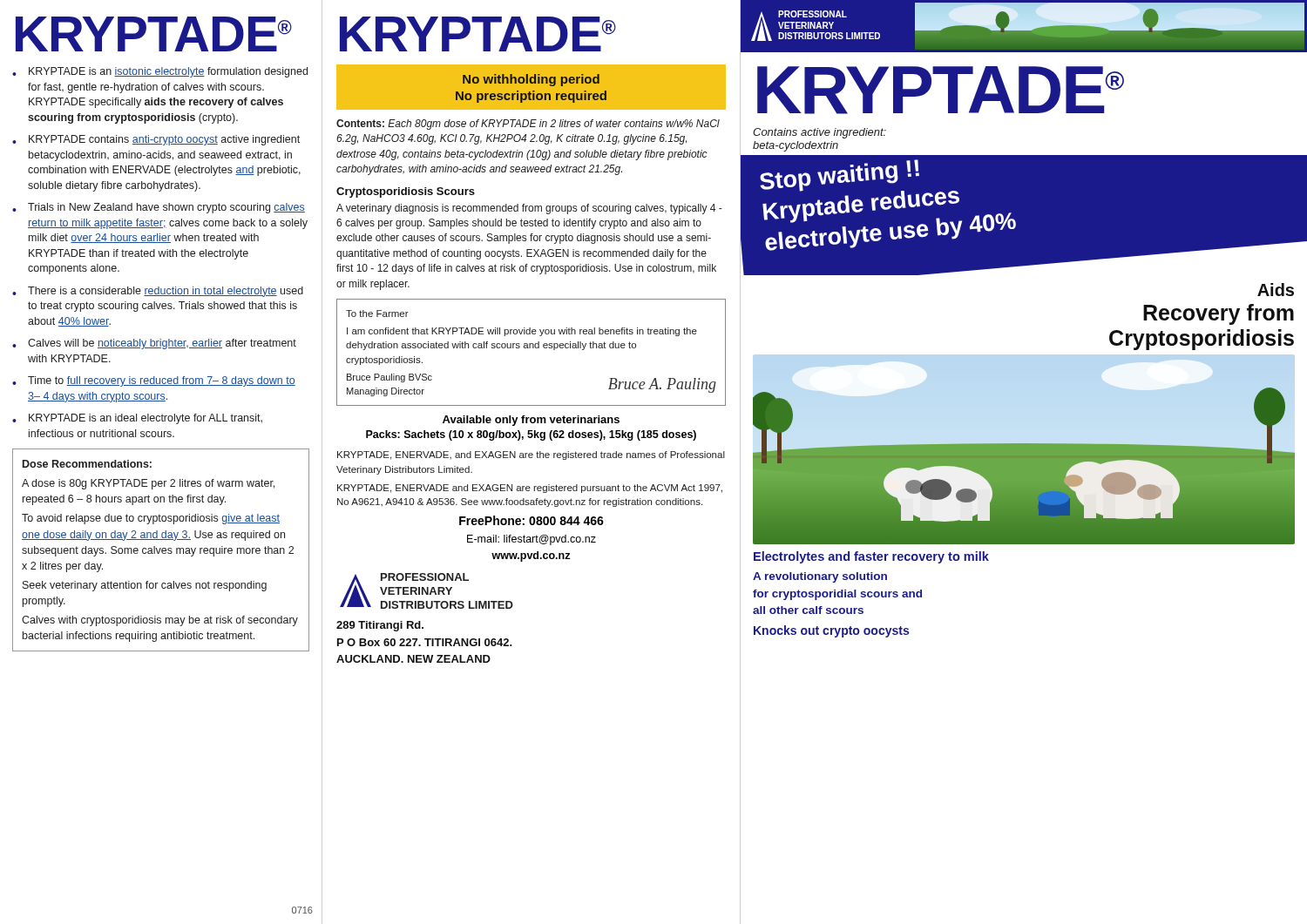Point to the block beginning "Packs: Sachets (10 x 80g/box),"
The height and width of the screenshot is (924, 1307).
(531, 435)
